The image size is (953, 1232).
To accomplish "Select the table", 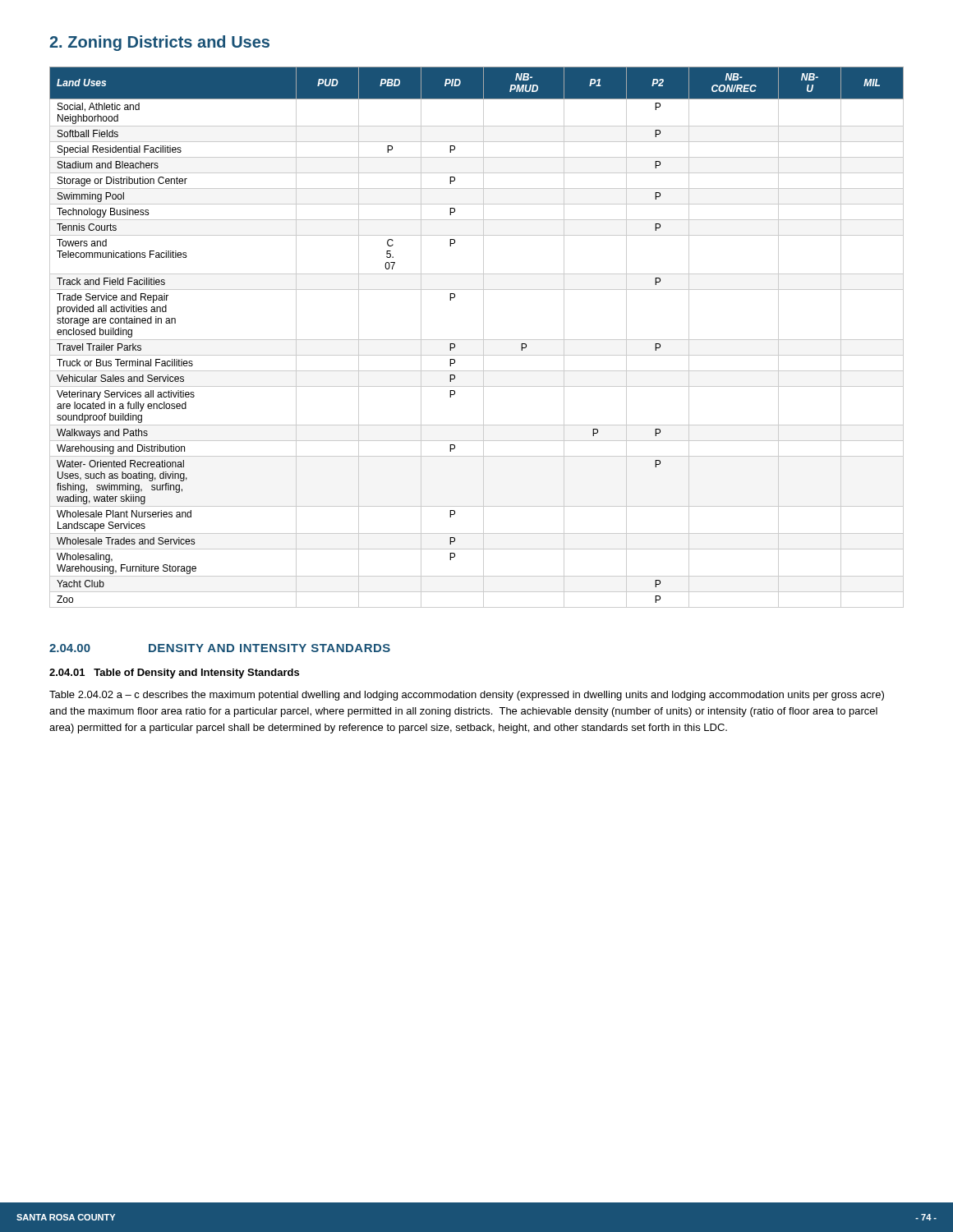I will [x=476, y=337].
